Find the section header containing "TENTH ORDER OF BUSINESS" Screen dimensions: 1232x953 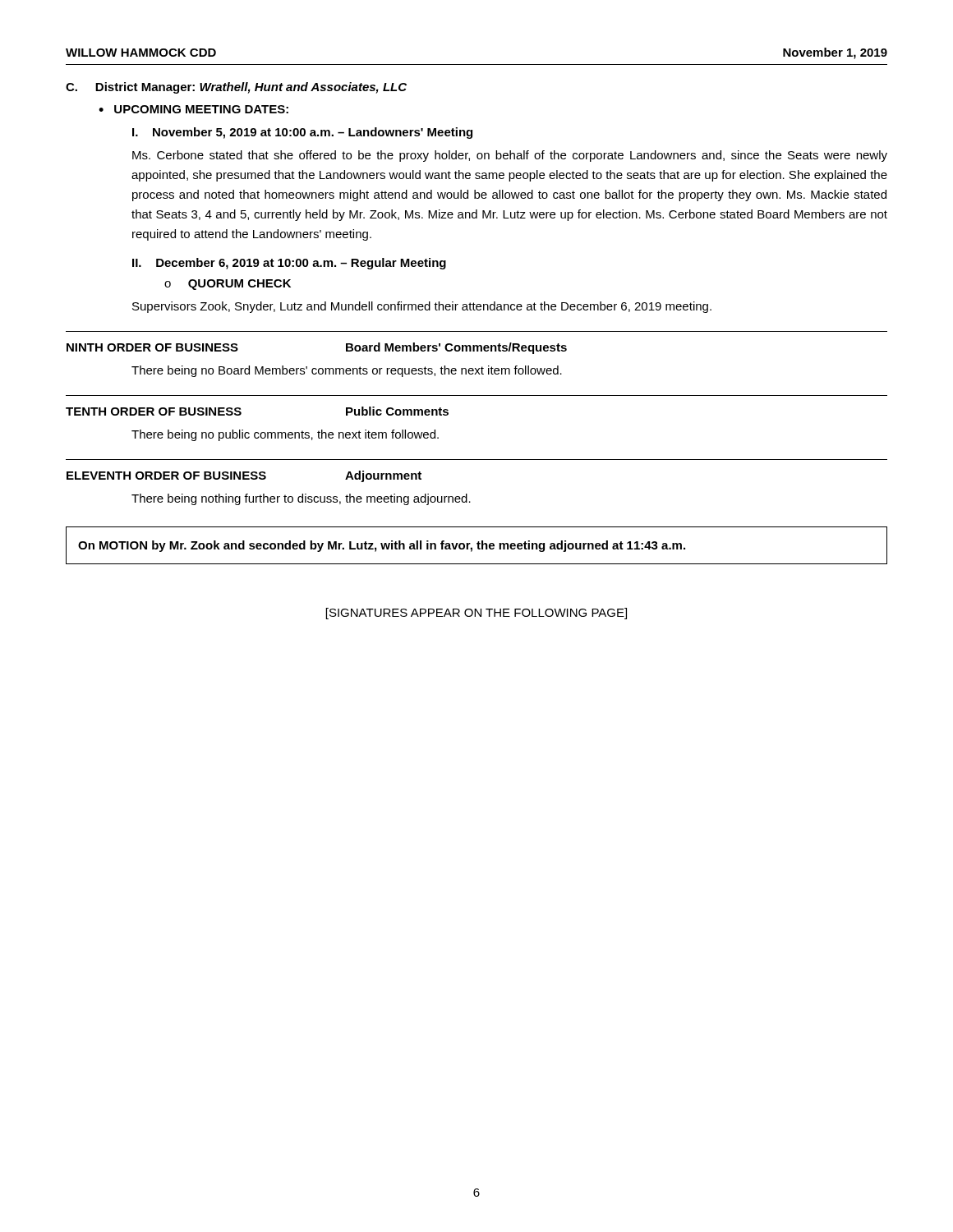tap(150, 411)
